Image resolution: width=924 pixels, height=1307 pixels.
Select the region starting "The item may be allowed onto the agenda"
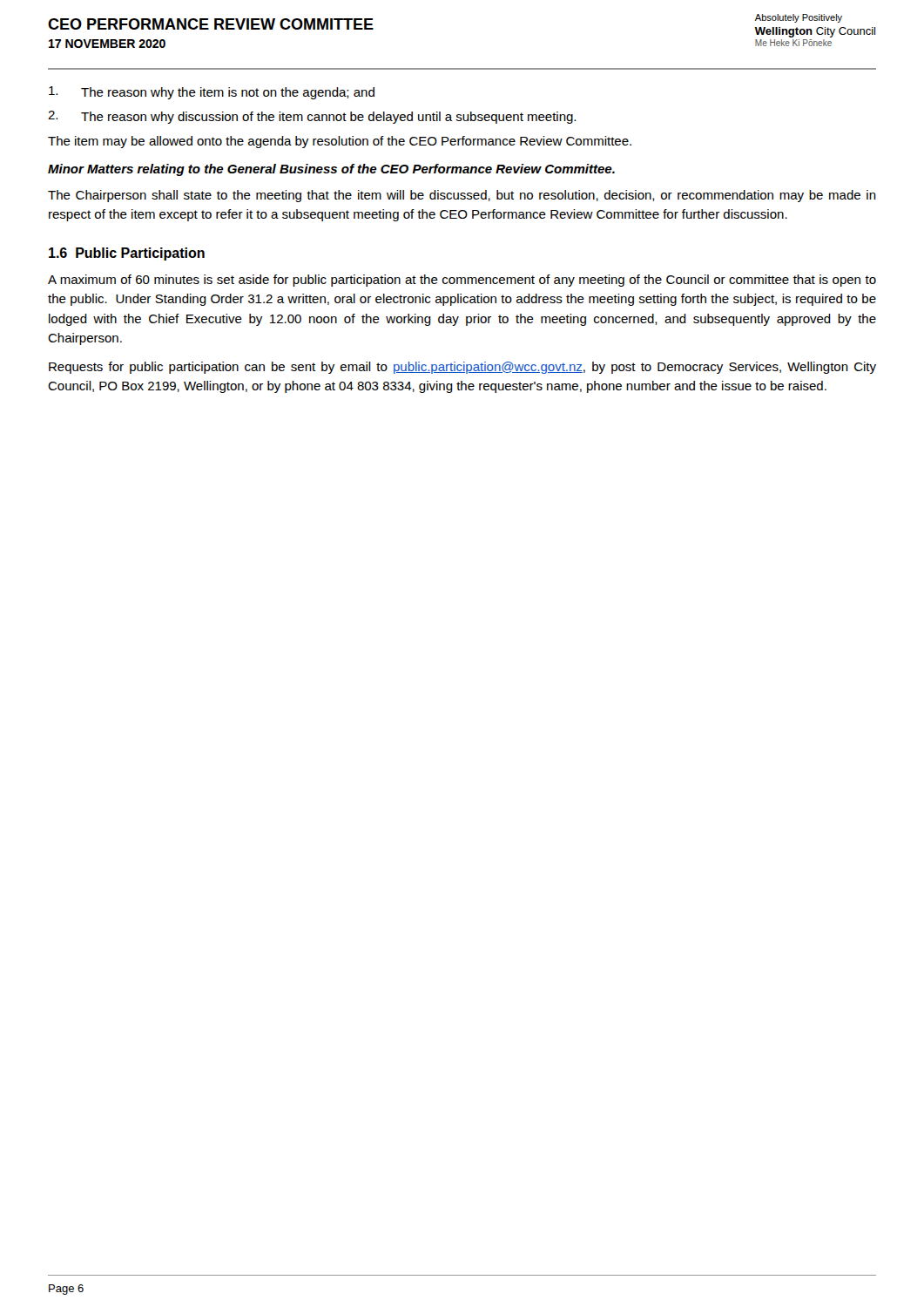[x=340, y=140]
